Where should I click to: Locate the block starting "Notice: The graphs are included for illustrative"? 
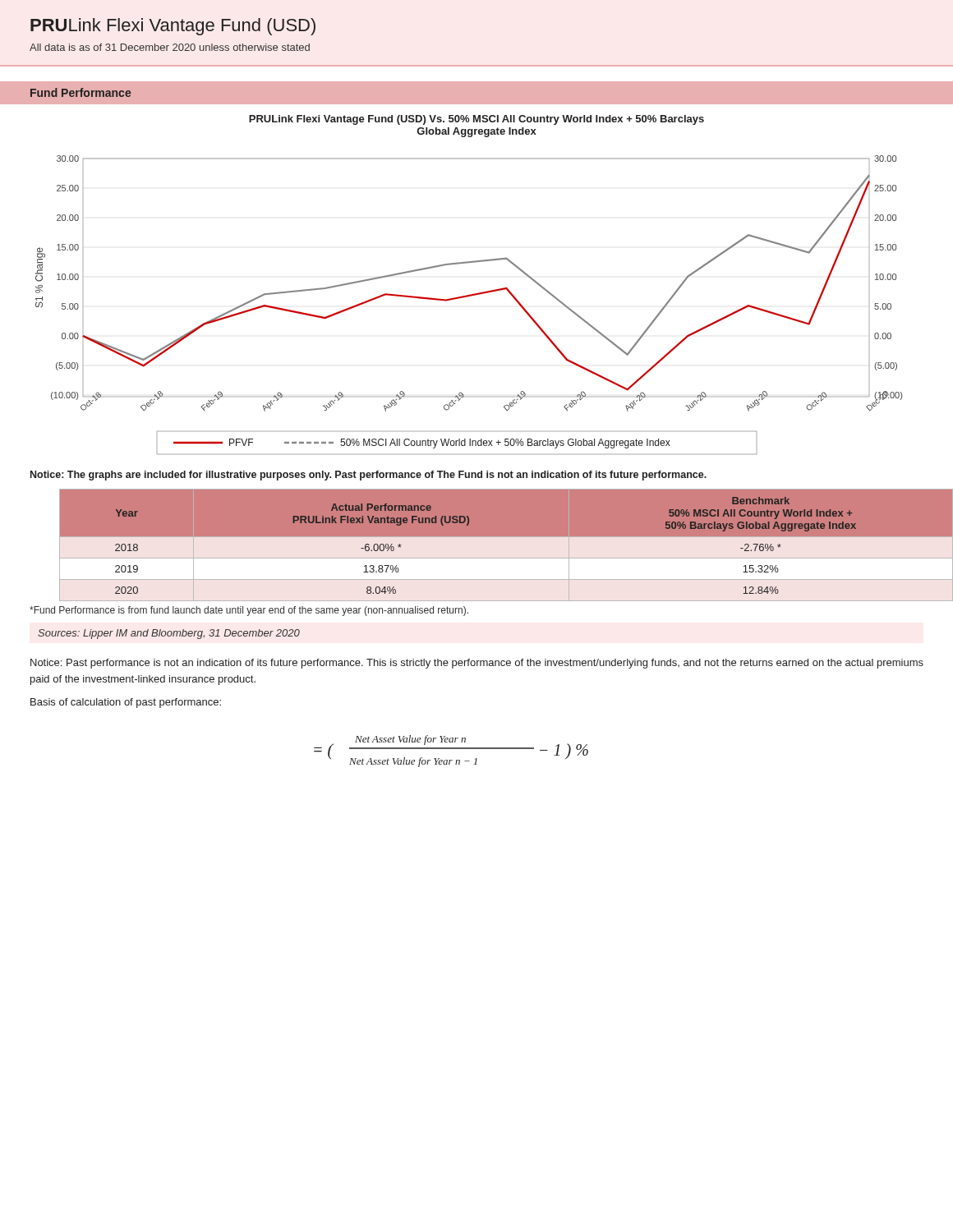[x=368, y=475]
